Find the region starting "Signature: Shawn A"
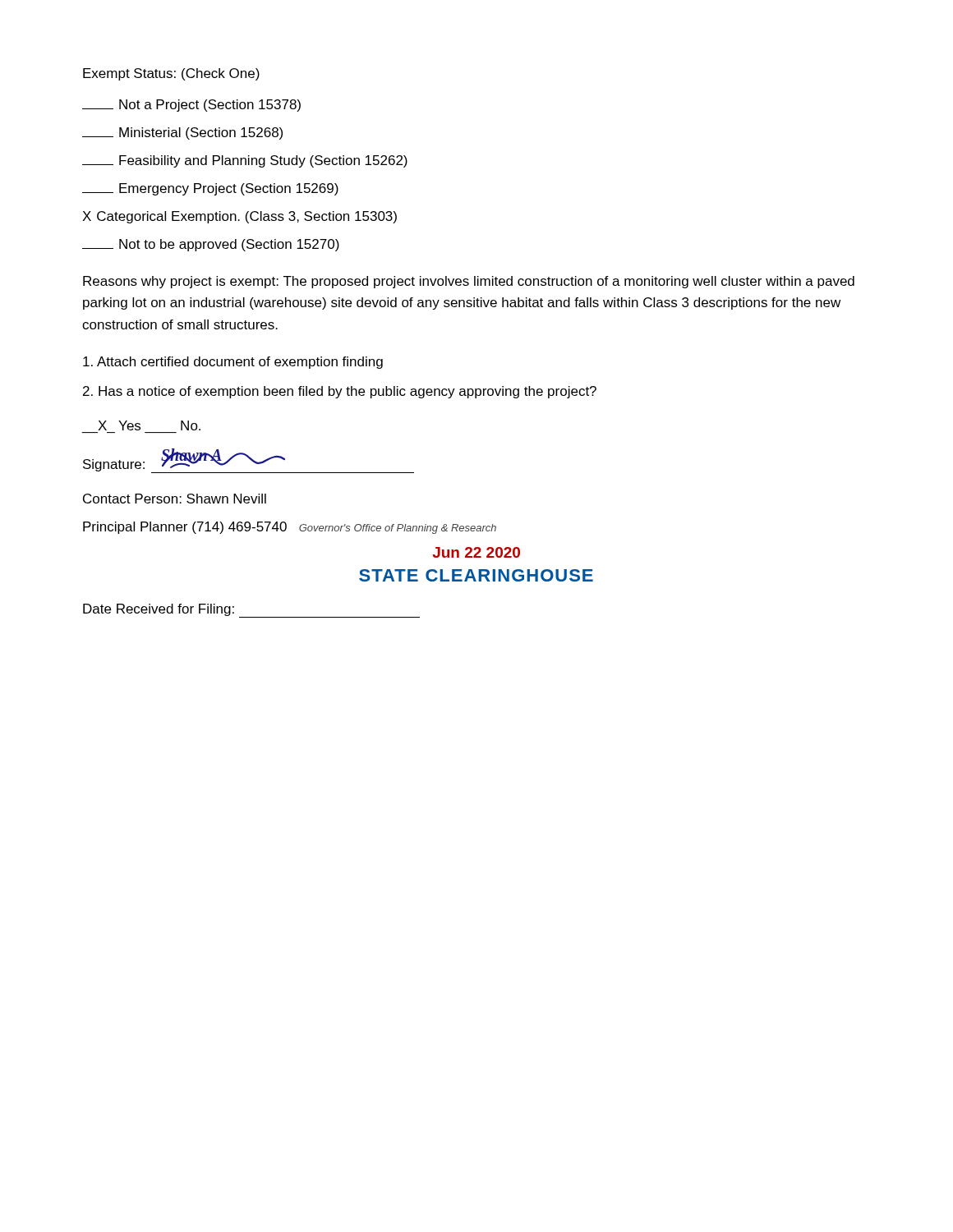953x1232 pixels. point(248,457)
